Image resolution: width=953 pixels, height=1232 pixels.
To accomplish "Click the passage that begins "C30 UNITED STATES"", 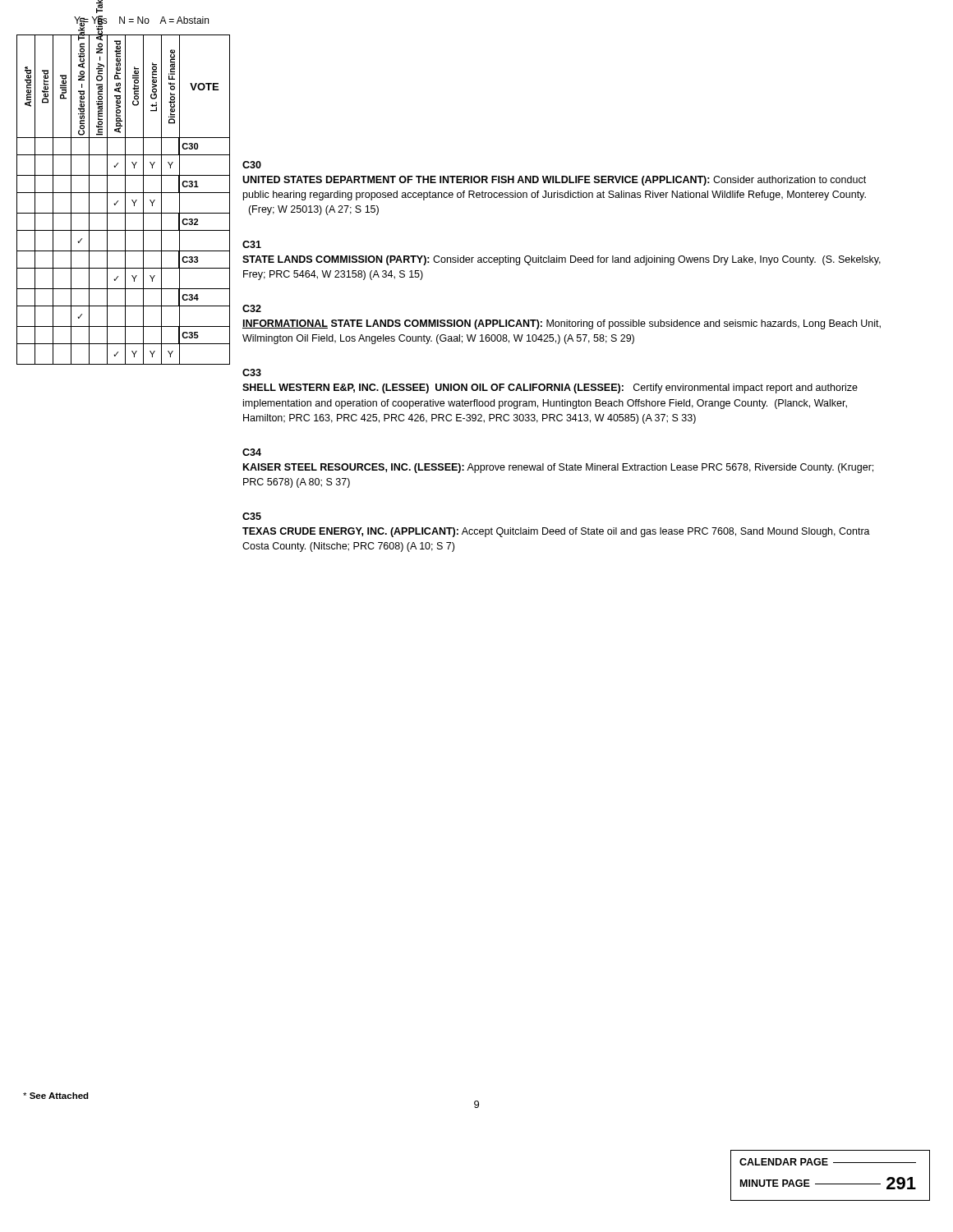I will (565, 187).
